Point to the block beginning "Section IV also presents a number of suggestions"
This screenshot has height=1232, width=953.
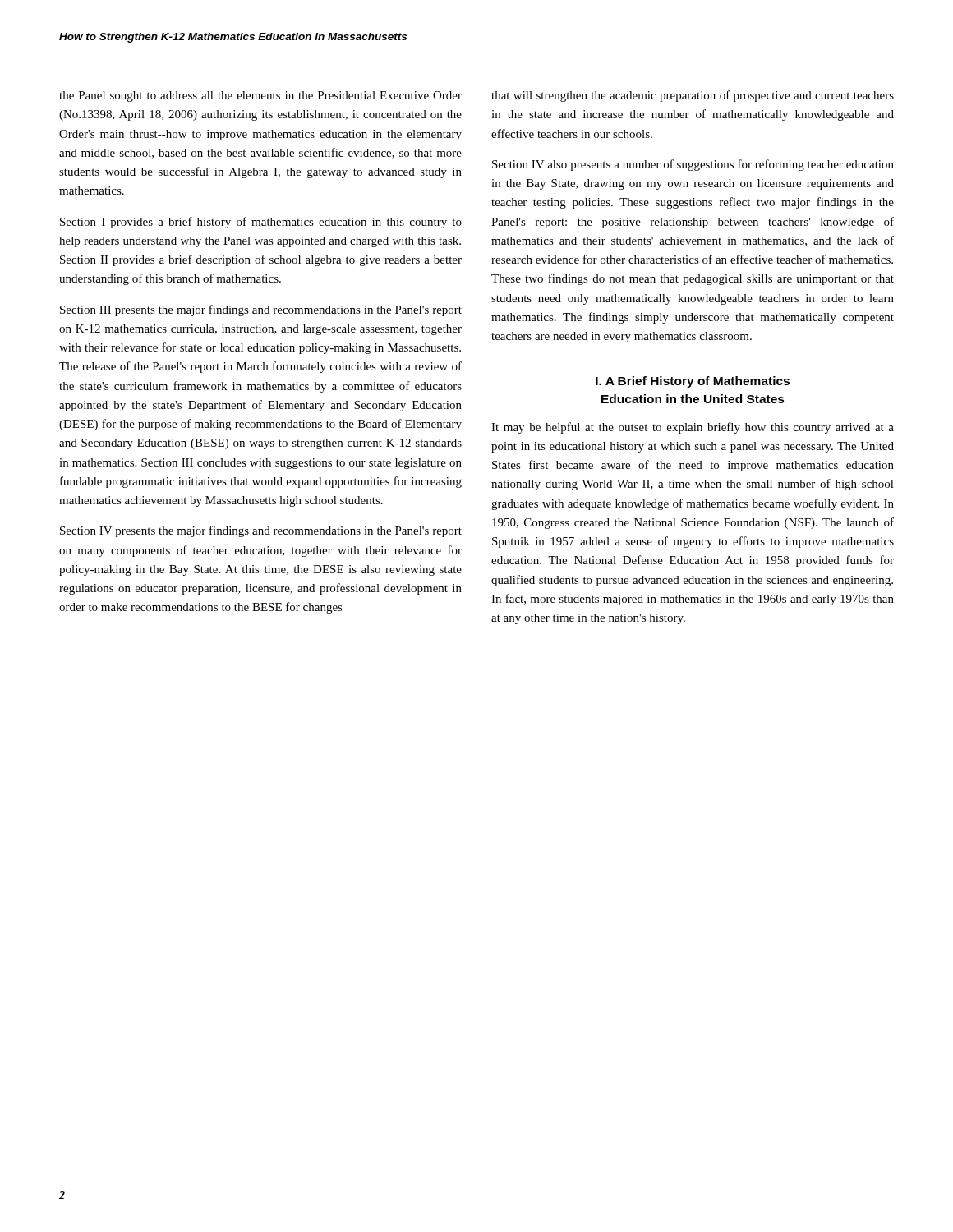(693, 250)
